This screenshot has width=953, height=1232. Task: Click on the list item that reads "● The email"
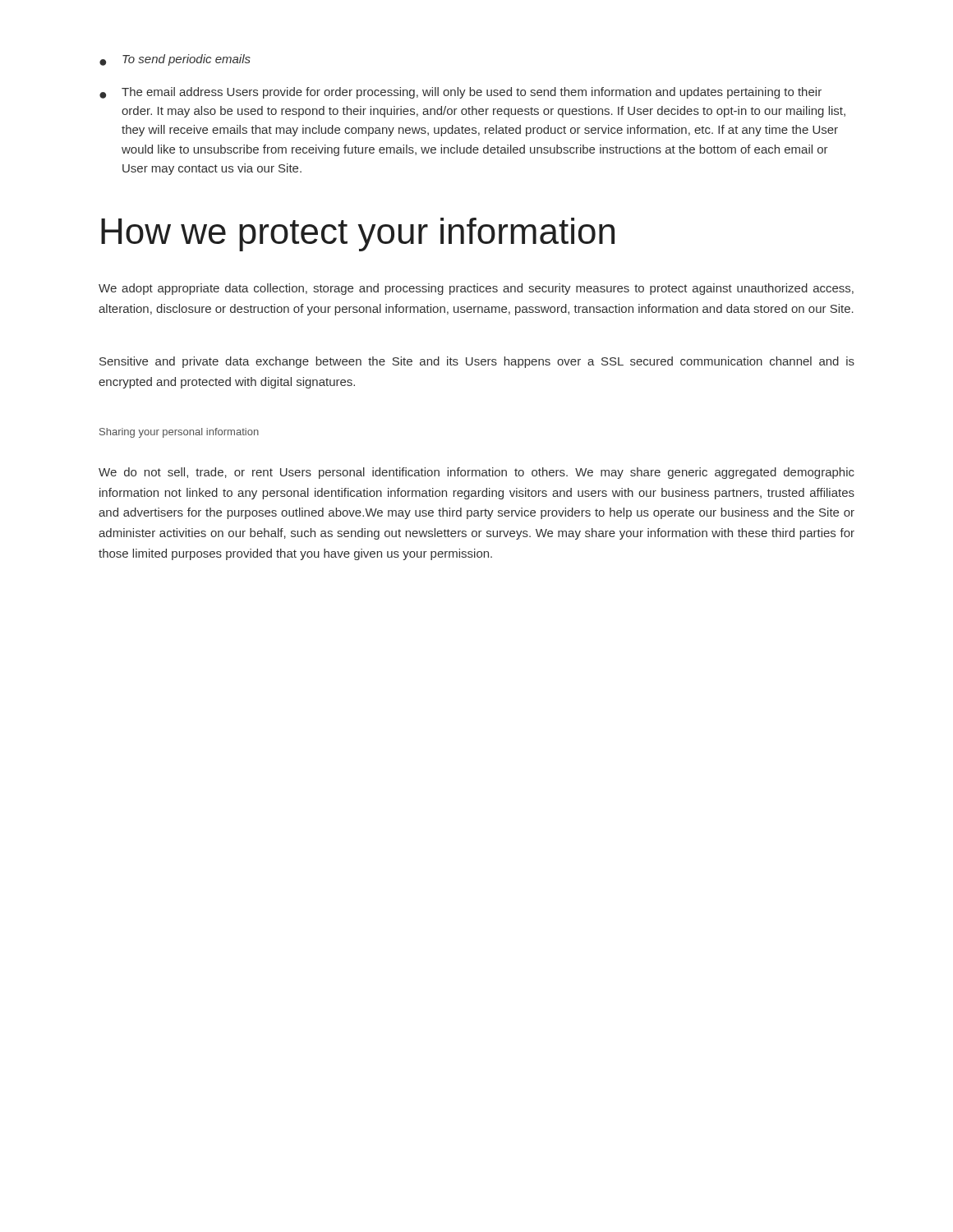[476, 130]
